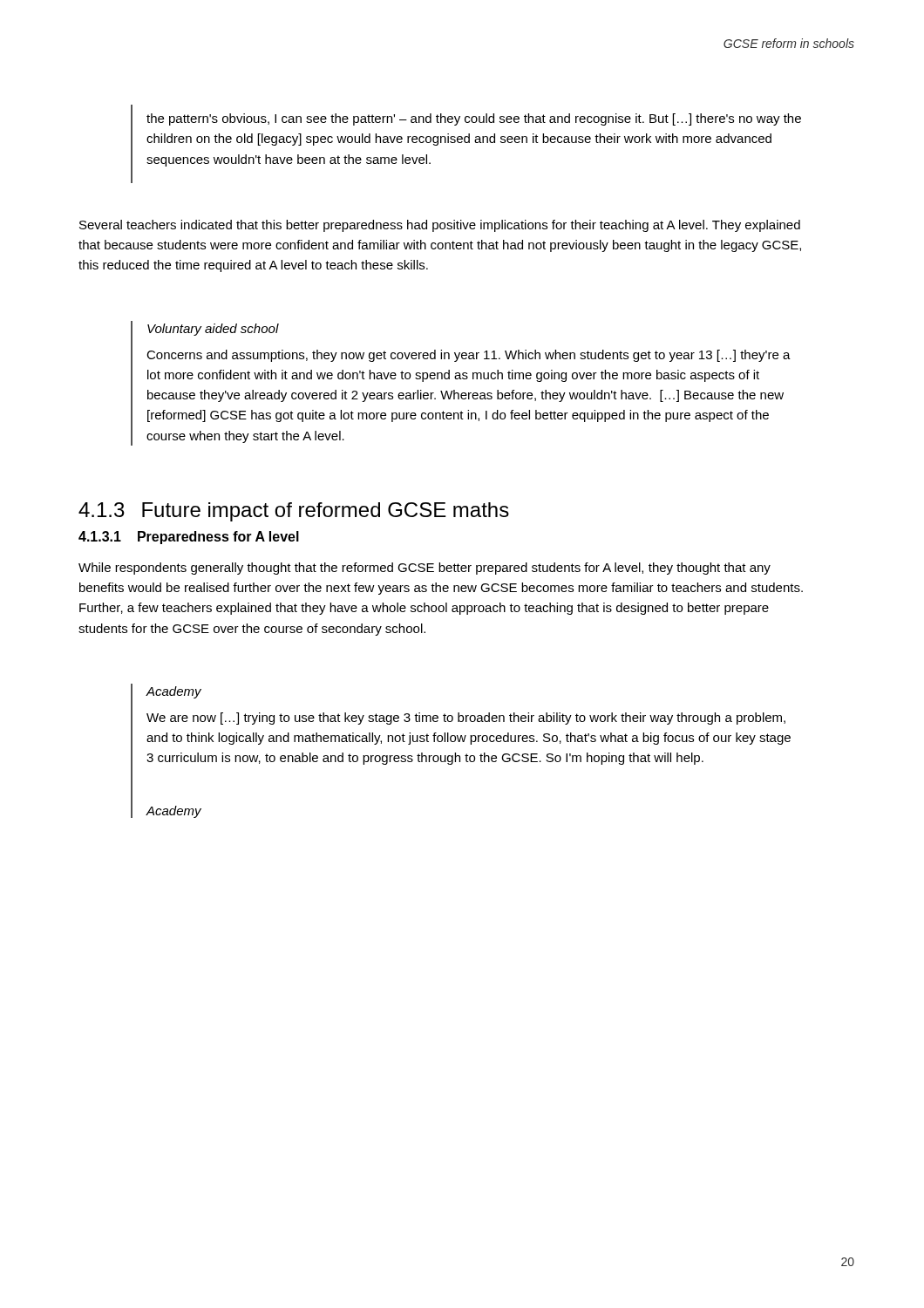Click on the text starting "4.1.3.1Preparedness for A level"
This screenshot has height=1308, width=924.
pyautogui.click(x=189, y=538)
